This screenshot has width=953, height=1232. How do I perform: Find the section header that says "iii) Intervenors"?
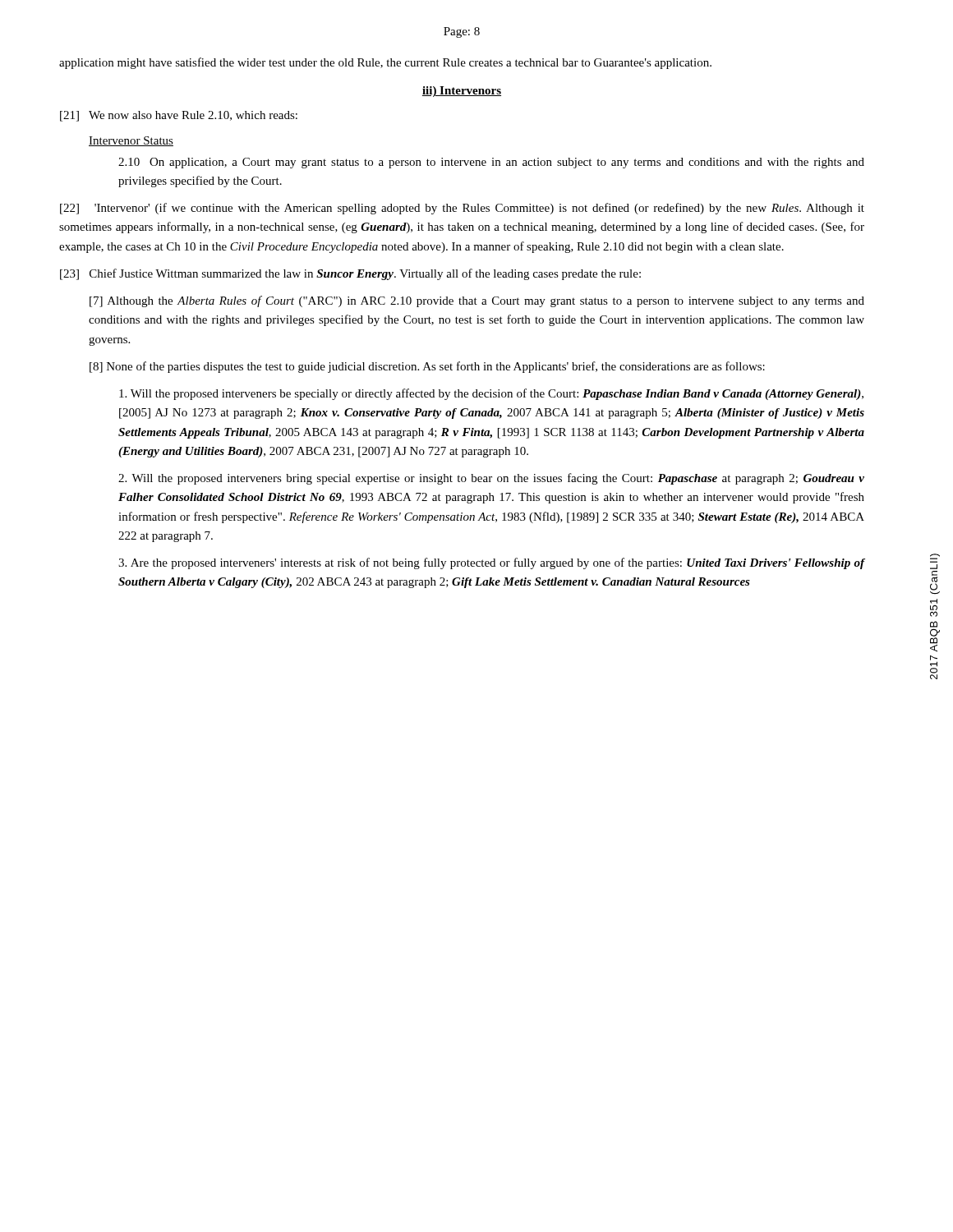pyautogui.click(x=462, y=91)
